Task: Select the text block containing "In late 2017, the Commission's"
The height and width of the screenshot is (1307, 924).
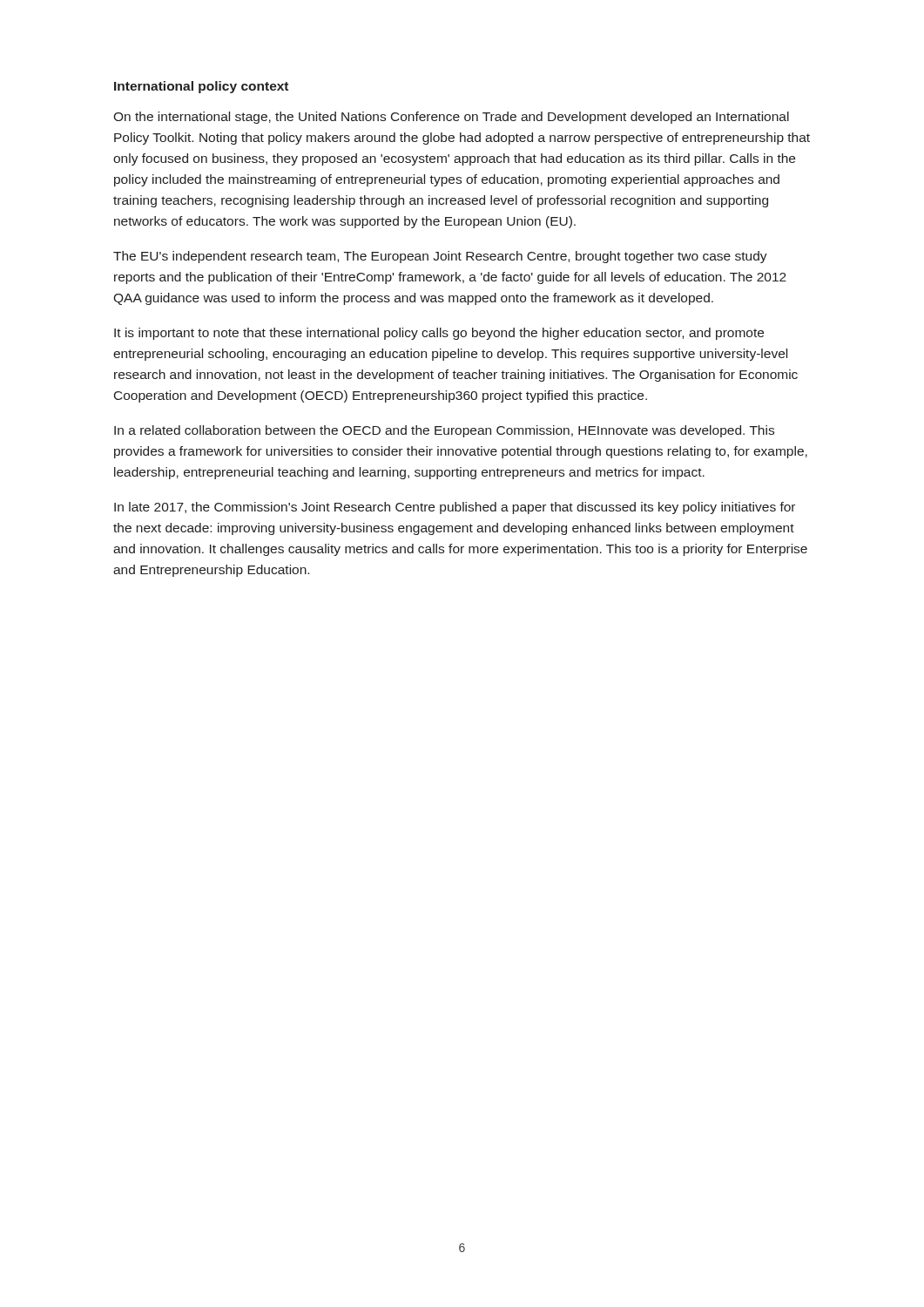Action: pos(460,538)
